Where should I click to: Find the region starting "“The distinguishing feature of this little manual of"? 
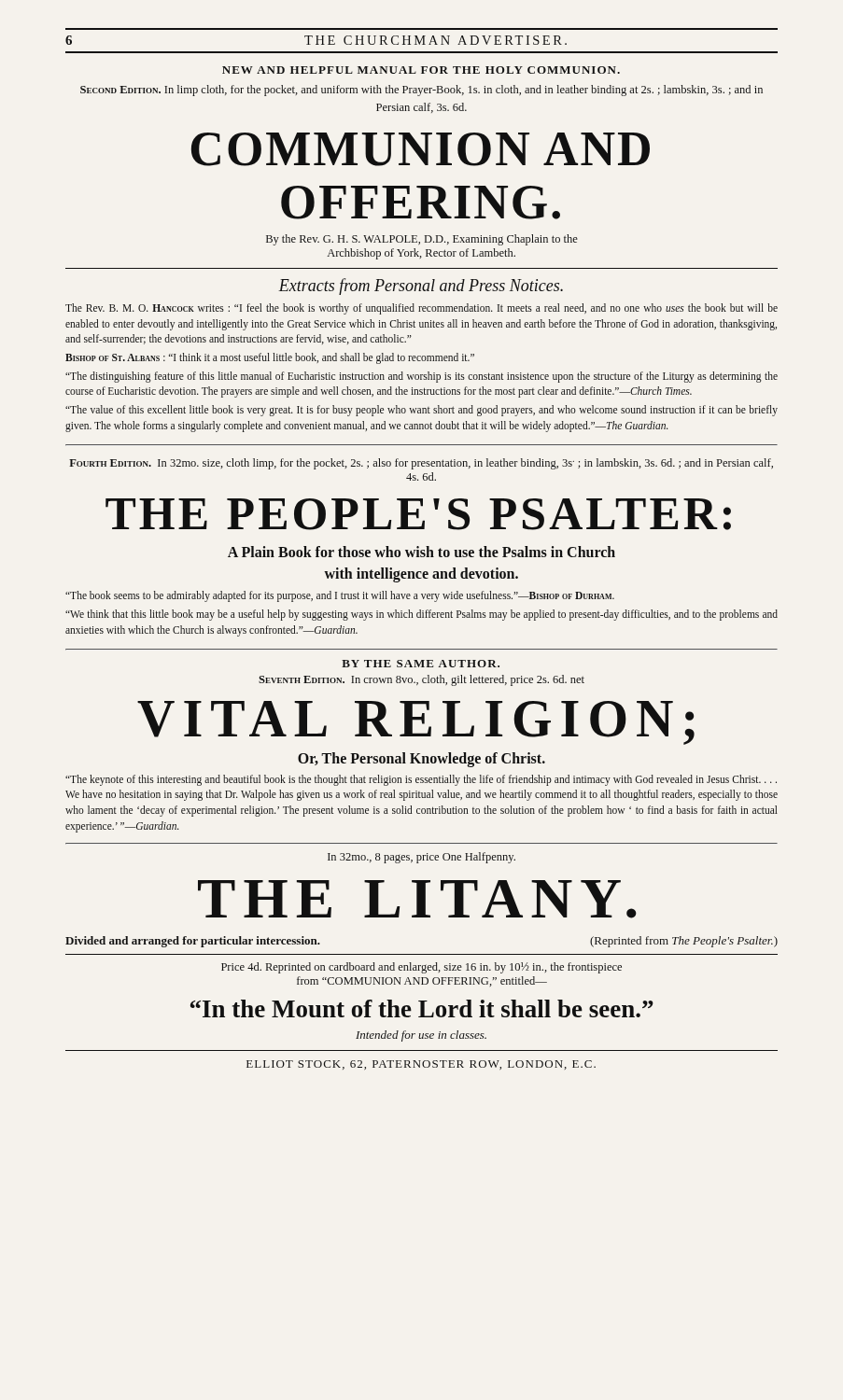point(422,384)
